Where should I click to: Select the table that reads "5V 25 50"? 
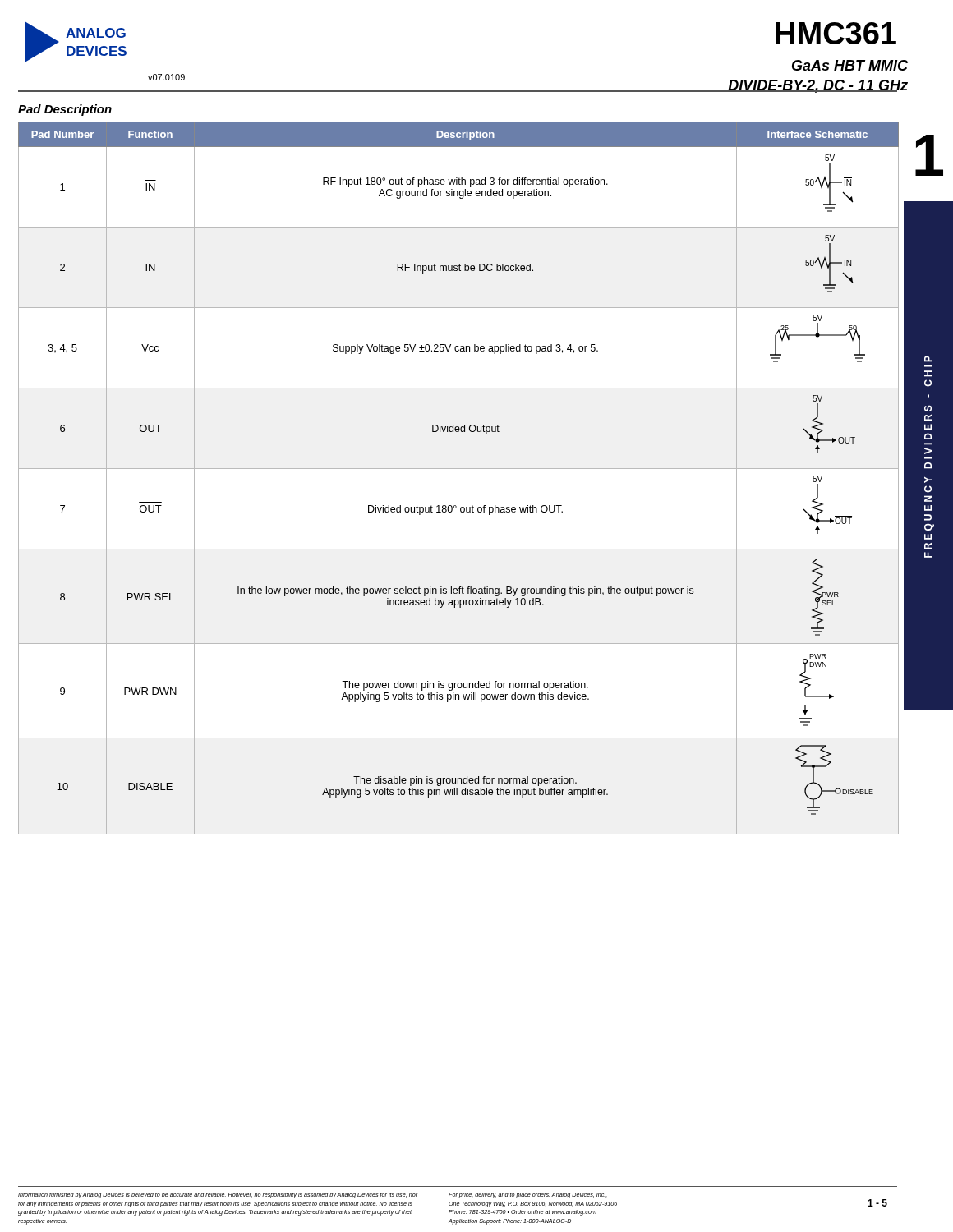458,478
